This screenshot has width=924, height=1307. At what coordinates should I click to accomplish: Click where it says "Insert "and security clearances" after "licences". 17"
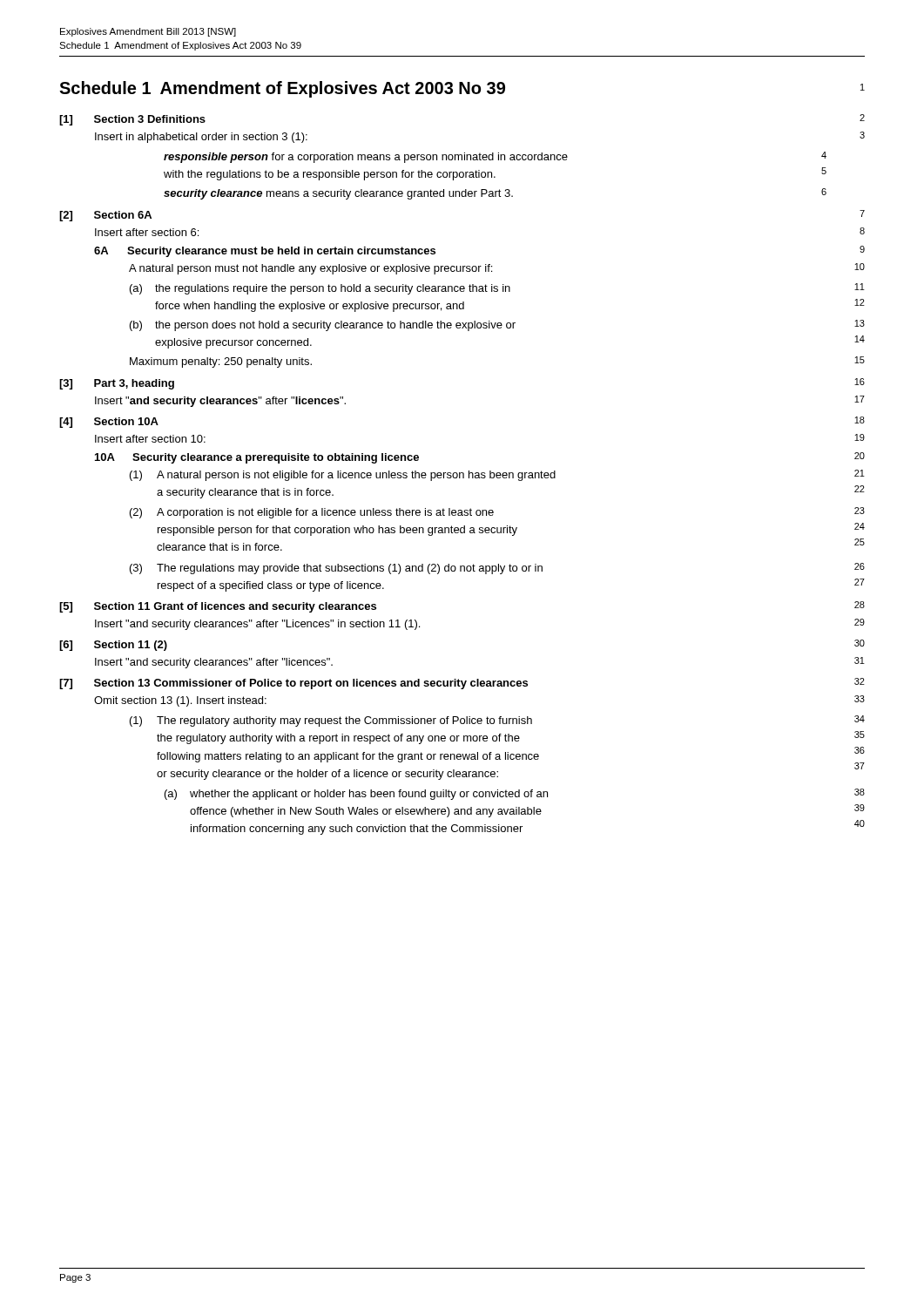pyautogui.click(x=223, y=401)
